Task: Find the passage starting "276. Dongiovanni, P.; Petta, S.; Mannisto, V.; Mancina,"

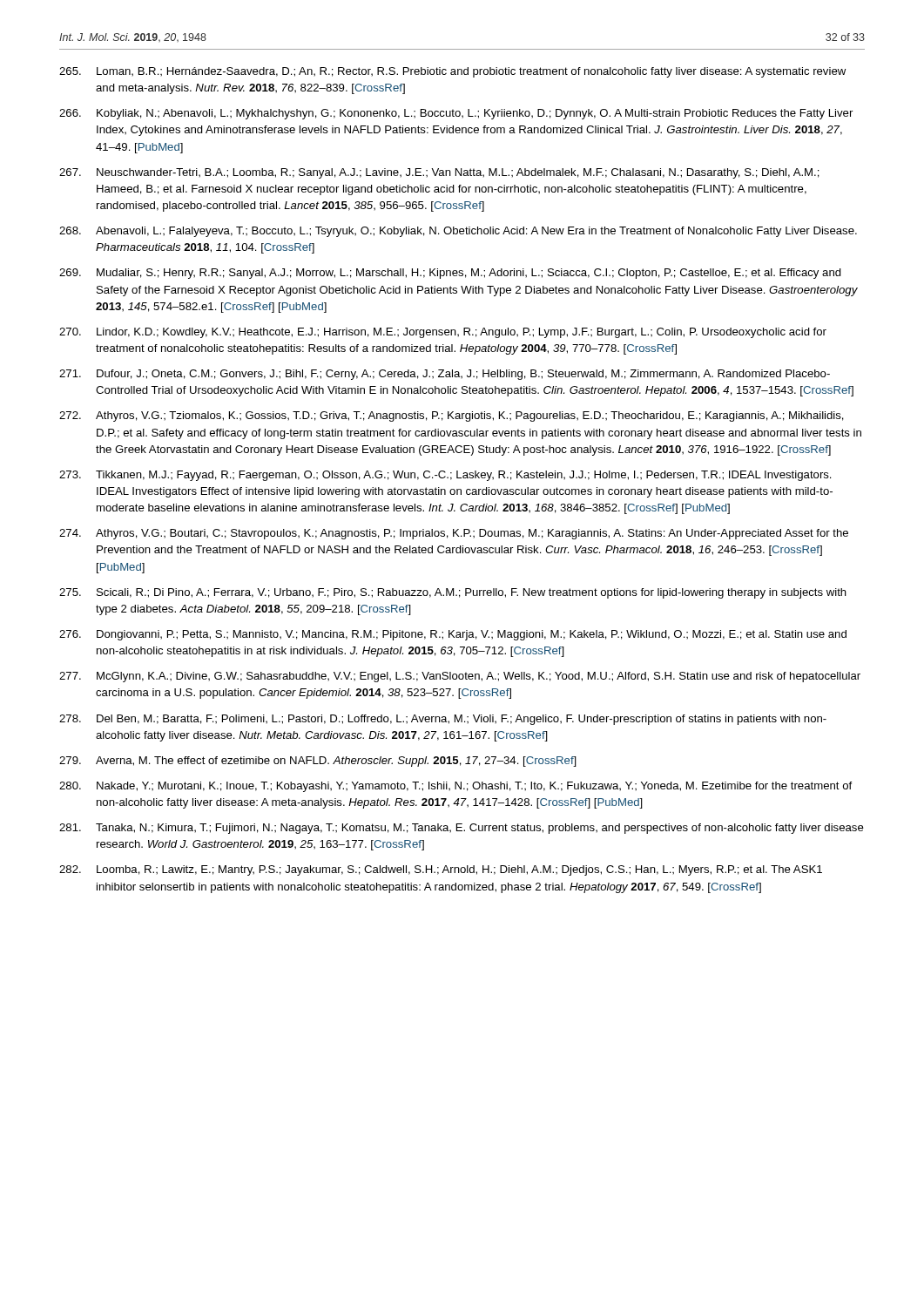Action: [462, 642]
